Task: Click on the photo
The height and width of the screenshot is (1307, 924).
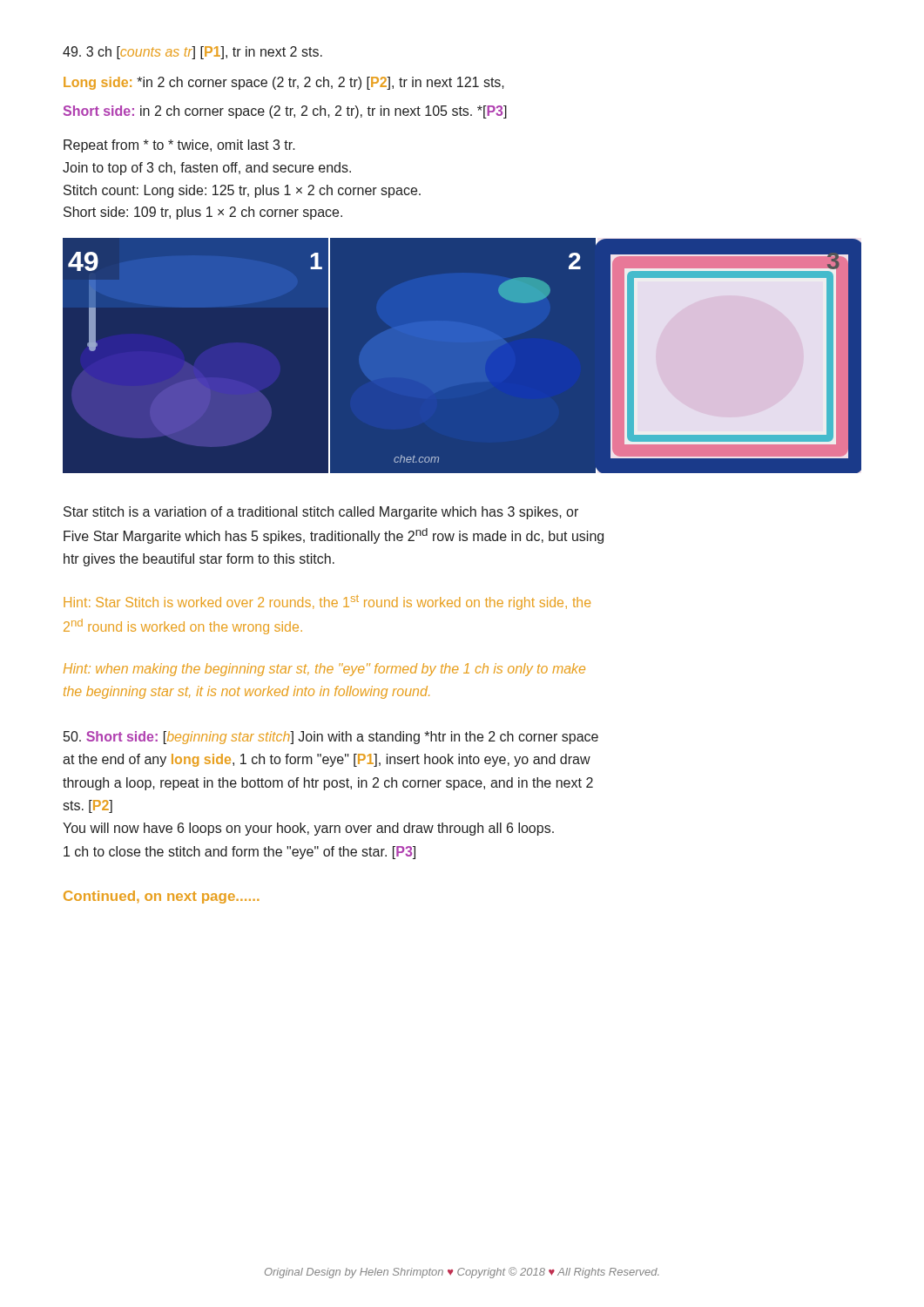Action: click(462, 357)
